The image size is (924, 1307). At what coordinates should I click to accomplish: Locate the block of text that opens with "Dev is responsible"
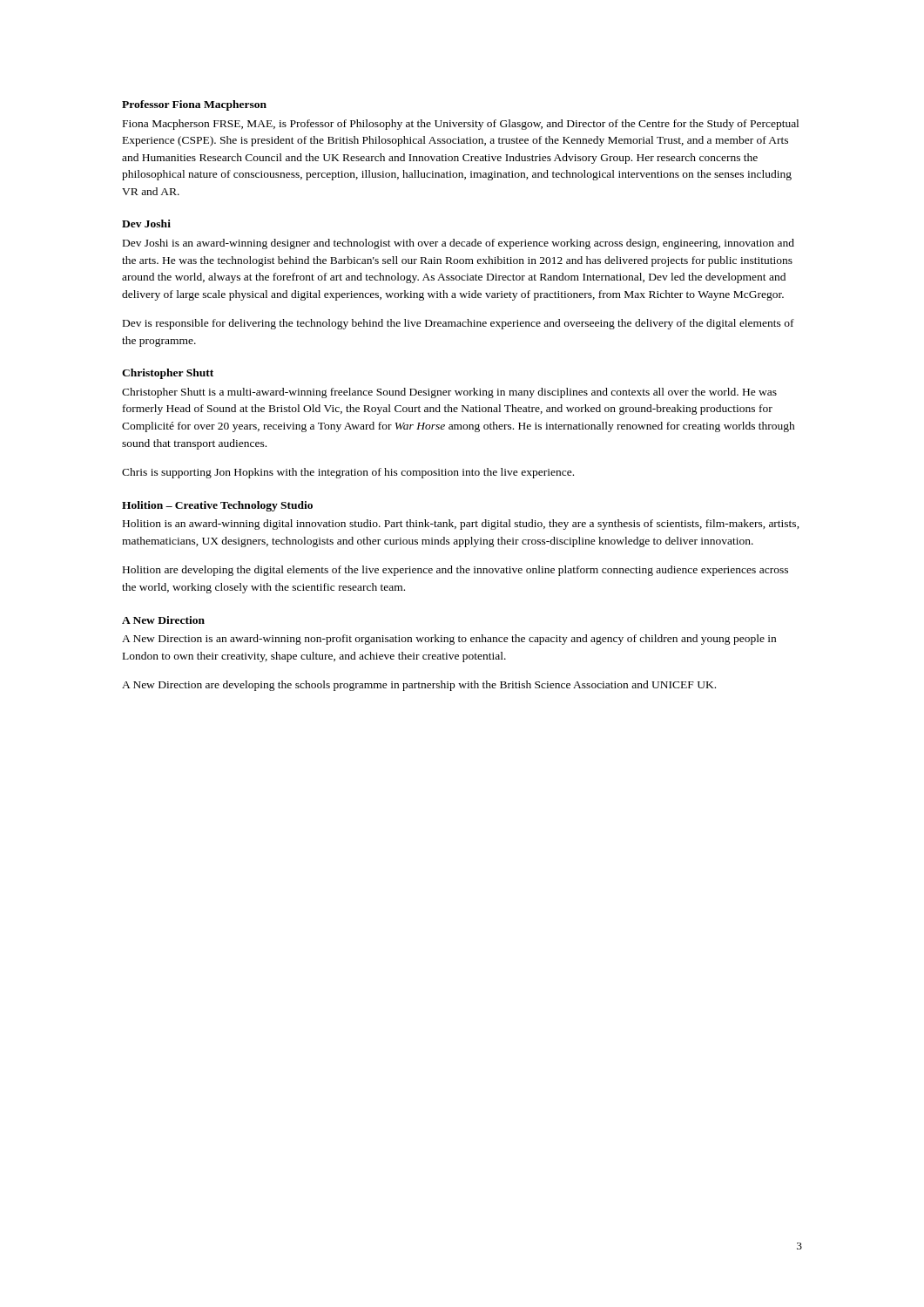click(x=458, y=332)
